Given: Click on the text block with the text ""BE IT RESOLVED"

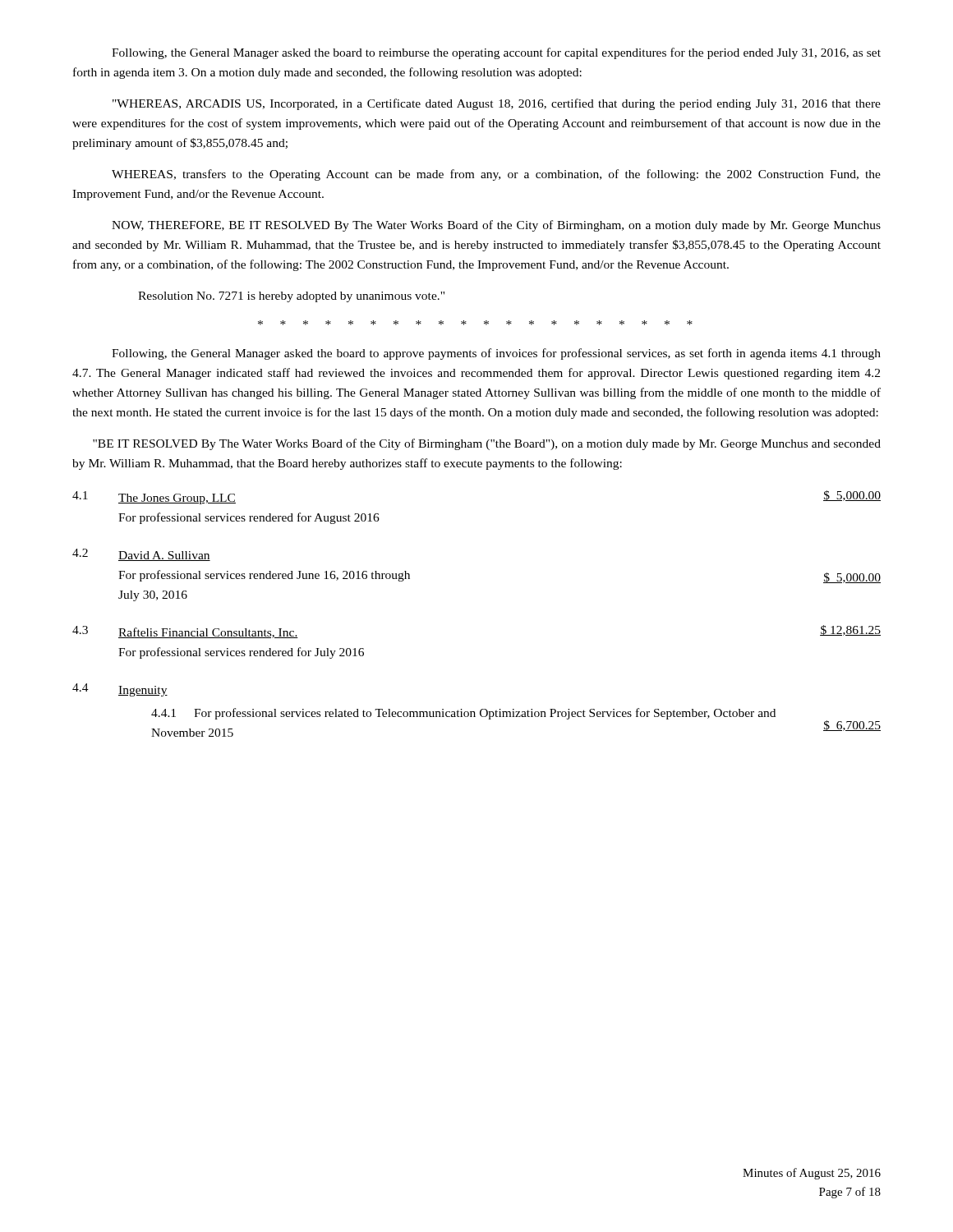Looking at the screenshot, I should pyautogui.click(x=476, y=453).
